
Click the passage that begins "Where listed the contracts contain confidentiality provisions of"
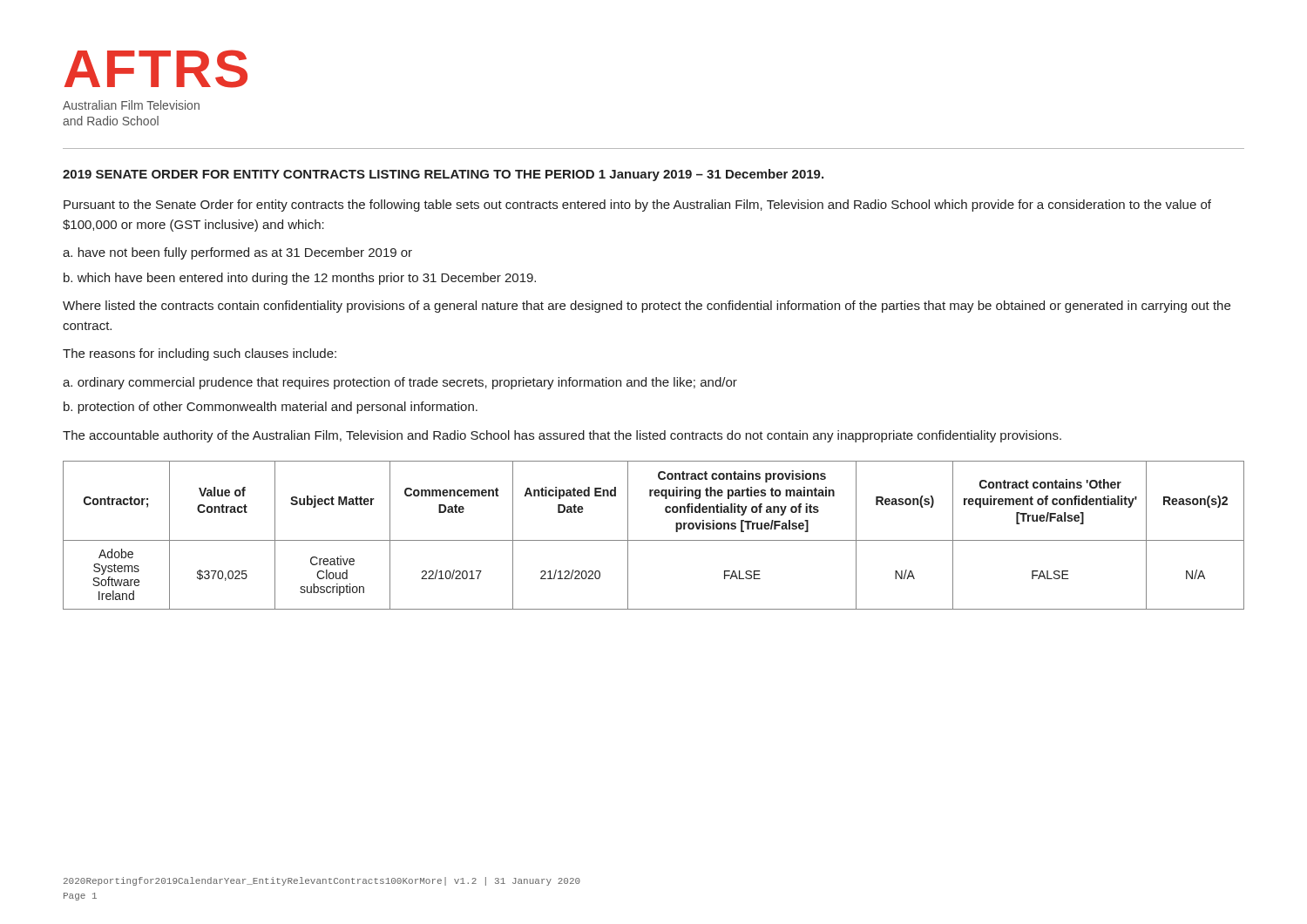click(647, 315)
